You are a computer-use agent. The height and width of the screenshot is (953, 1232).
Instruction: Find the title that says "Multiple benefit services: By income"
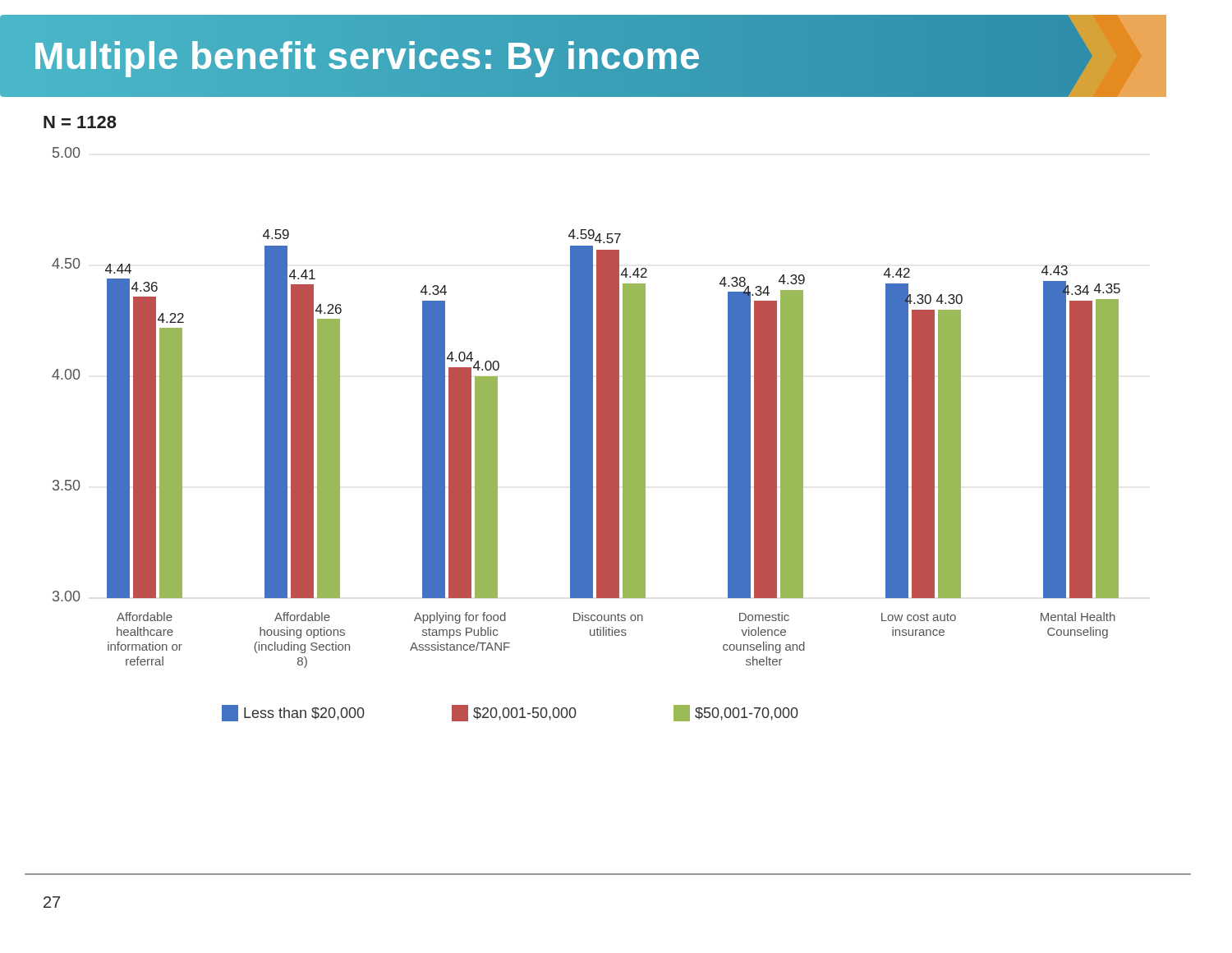pyautogui.click(x=600, y=56)
